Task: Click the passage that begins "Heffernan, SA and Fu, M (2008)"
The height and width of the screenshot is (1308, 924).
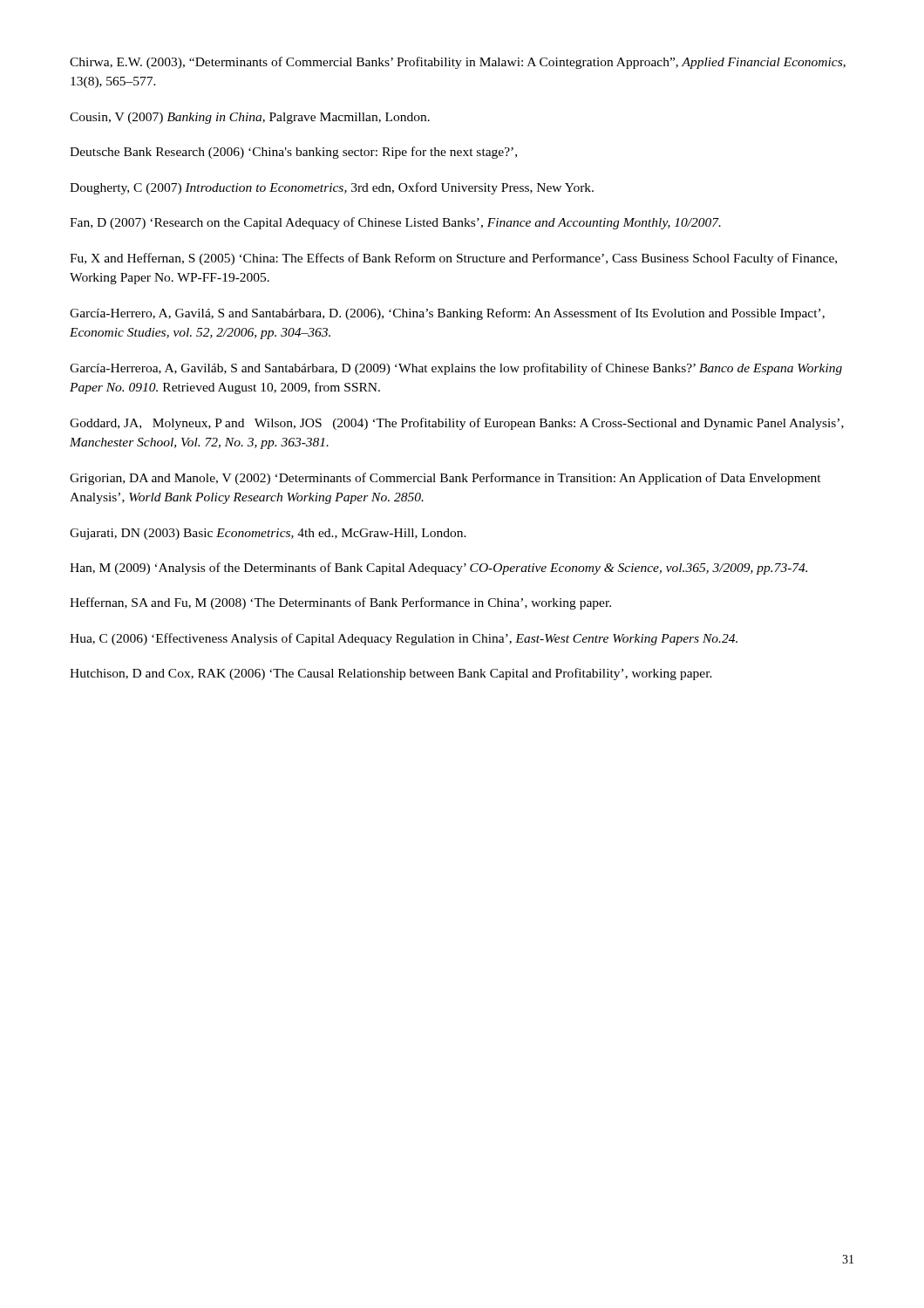Action: (x=341, y=603)
